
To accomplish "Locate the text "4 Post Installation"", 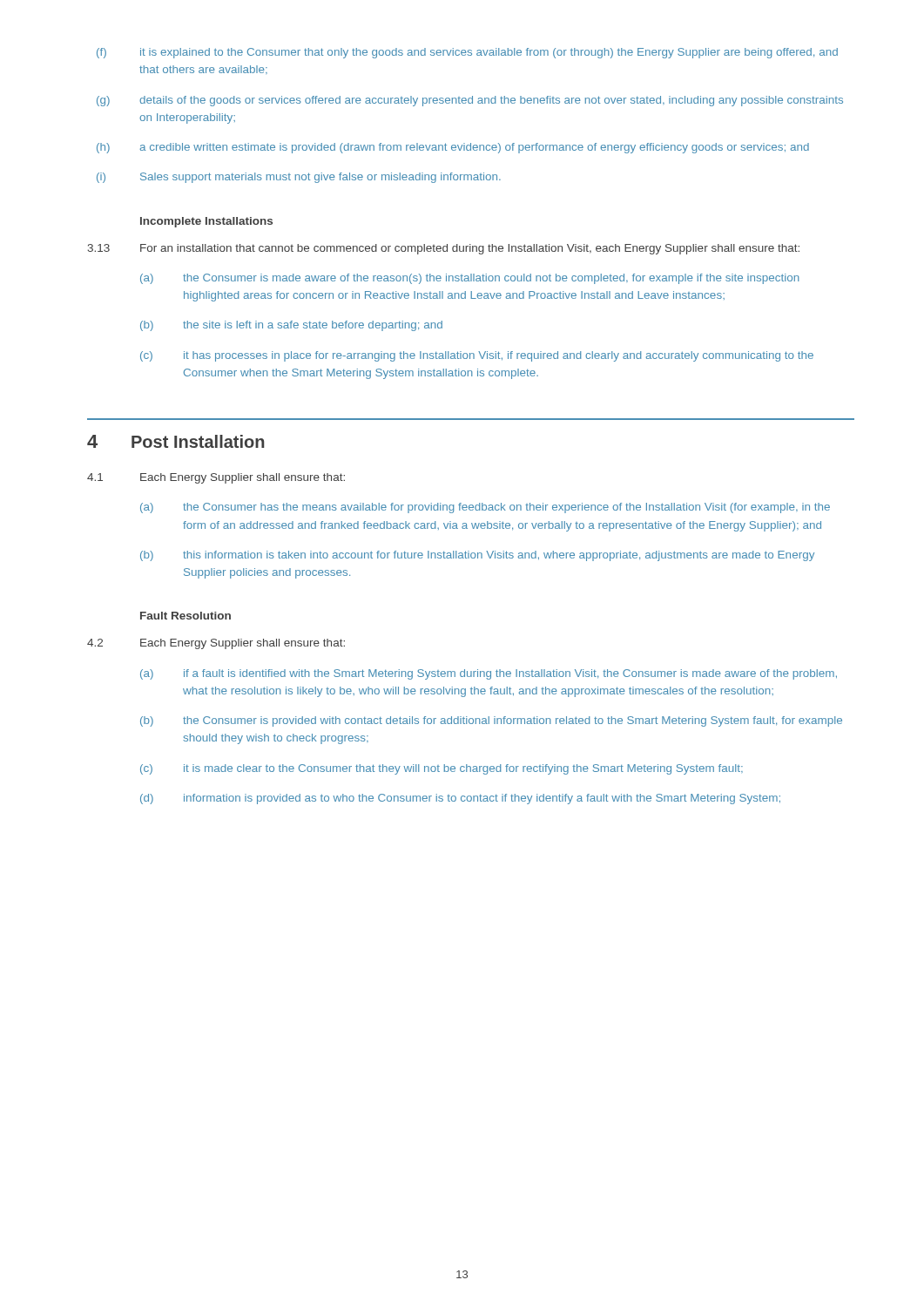I will click(176, 442).
